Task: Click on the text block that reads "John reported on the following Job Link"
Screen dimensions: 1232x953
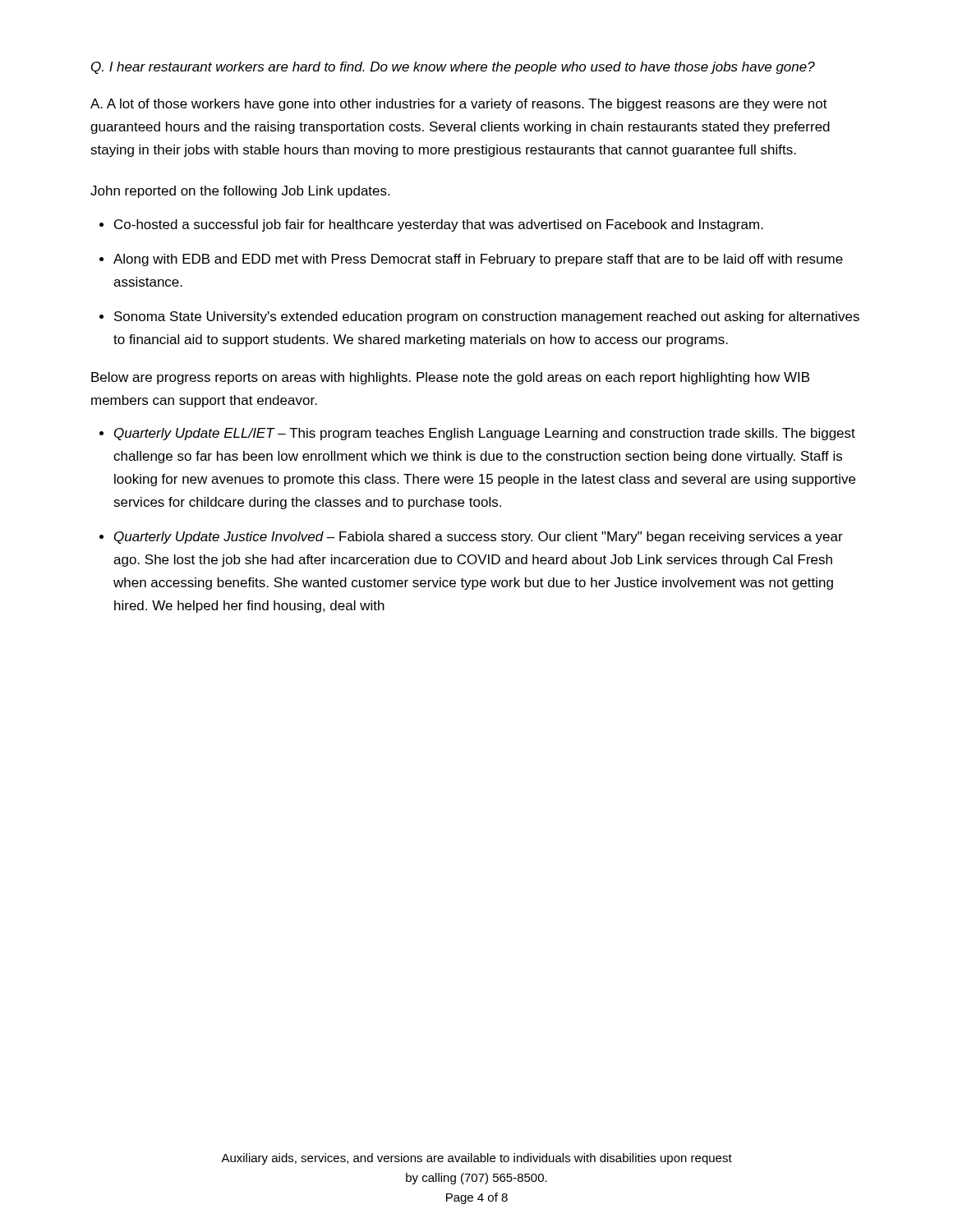Action: (x=241, y=191)
